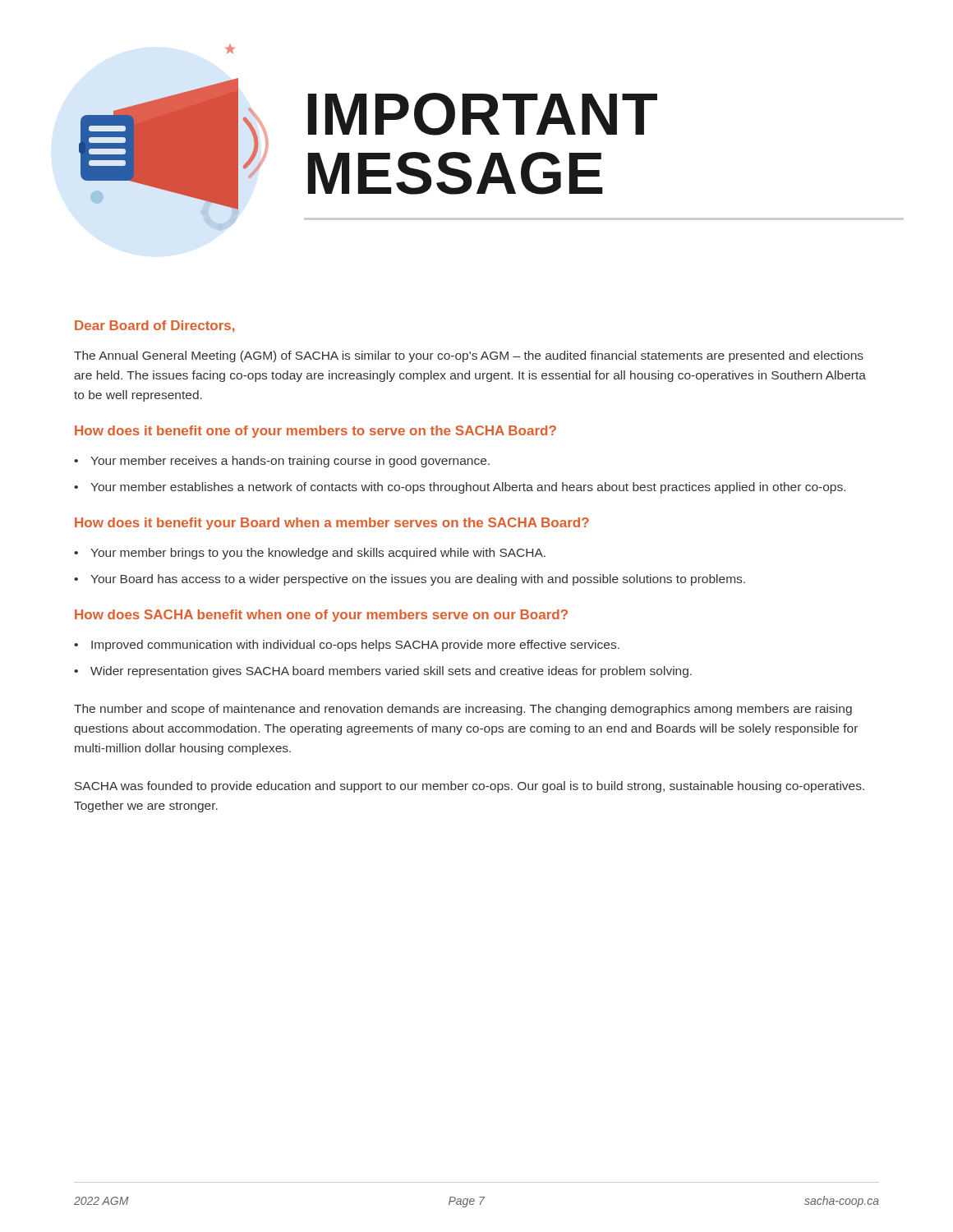Locate the list item with the text "Your Board has access to a wider perspective"
The height and width of the screenshot is (1232, 953).
pyautogui.click(x=418, y=579)
